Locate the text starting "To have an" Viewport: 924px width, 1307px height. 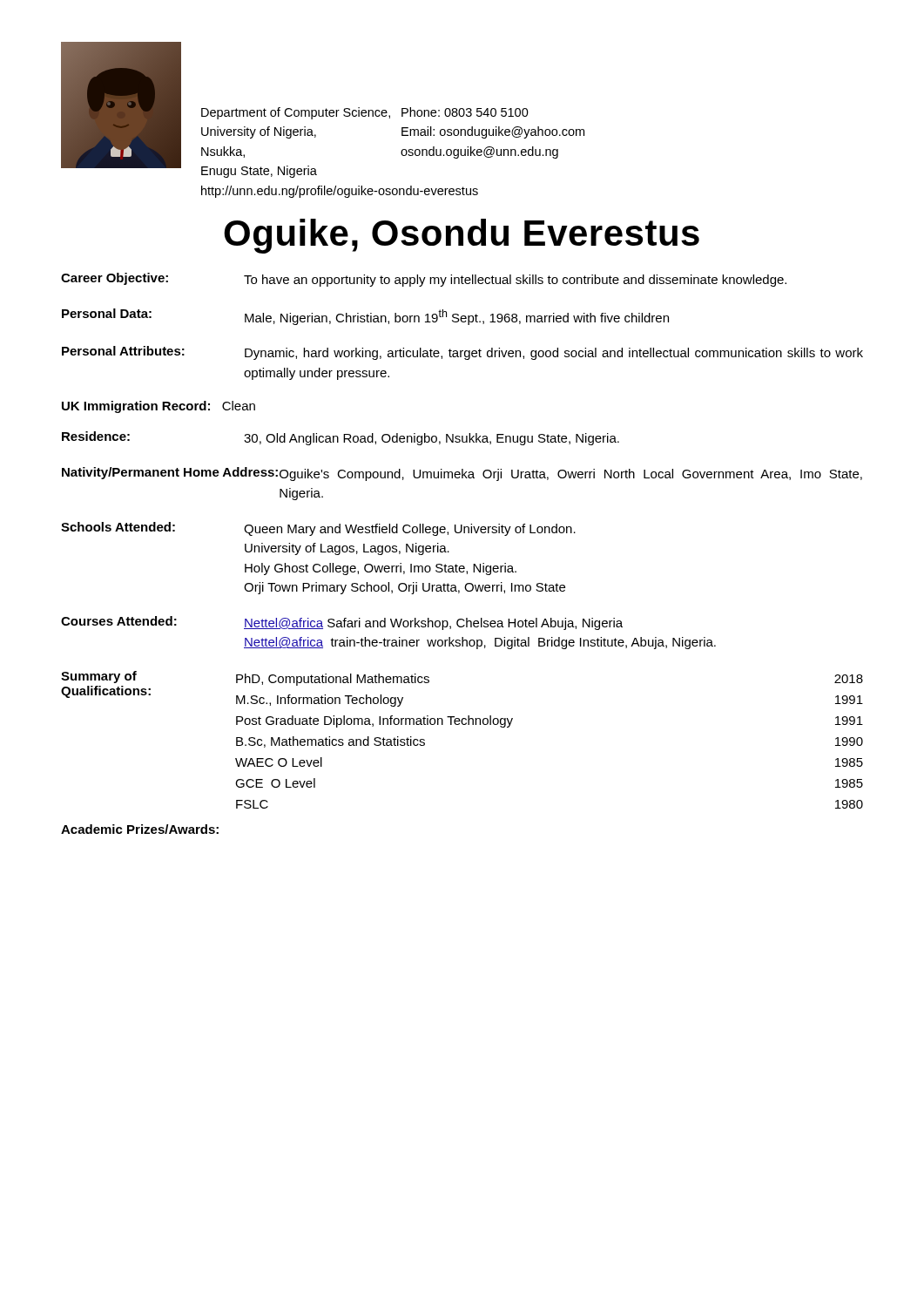516,280
